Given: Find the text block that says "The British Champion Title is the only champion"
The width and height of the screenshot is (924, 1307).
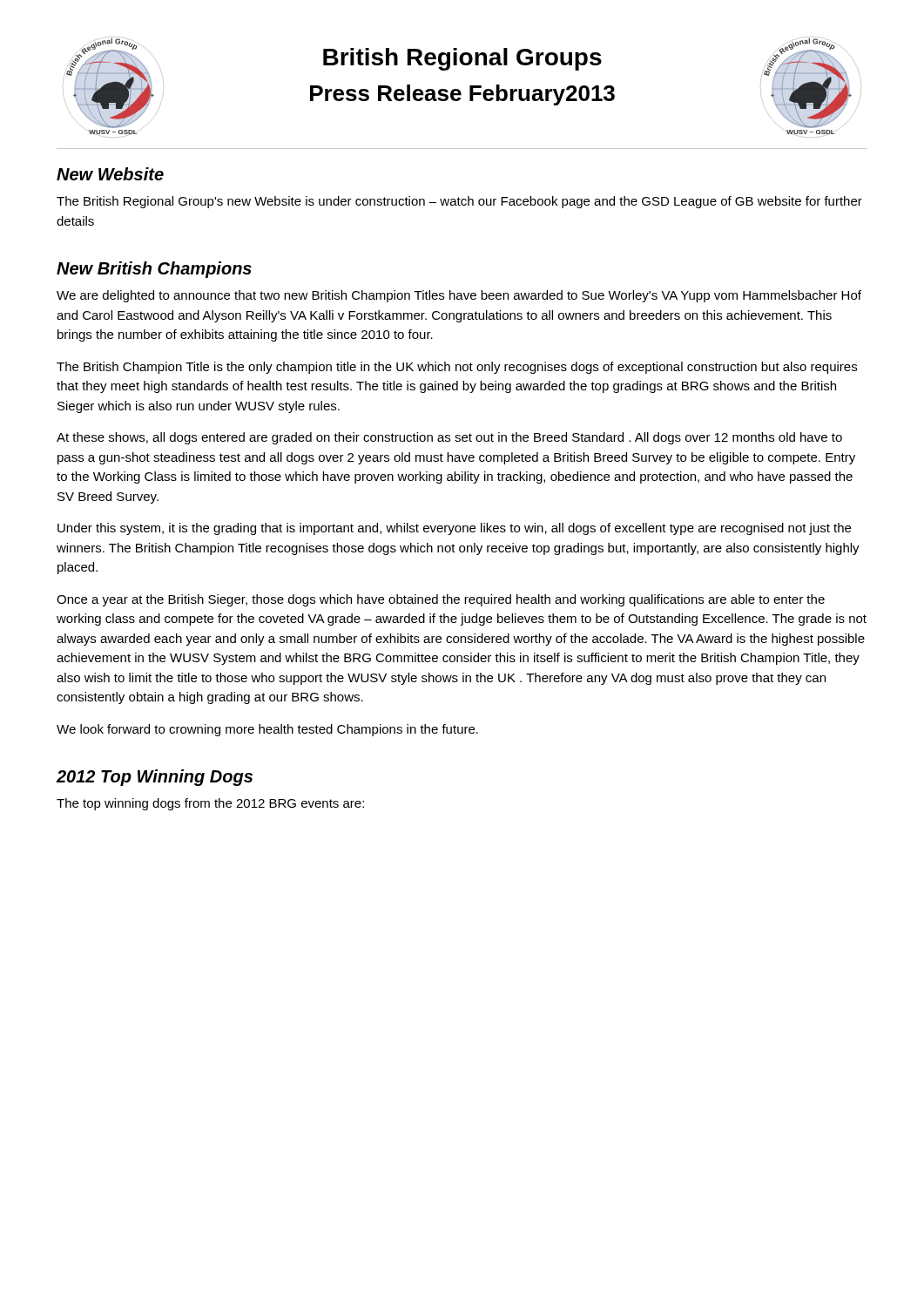Looking at the screenshot, I should [x=457, y=386].
